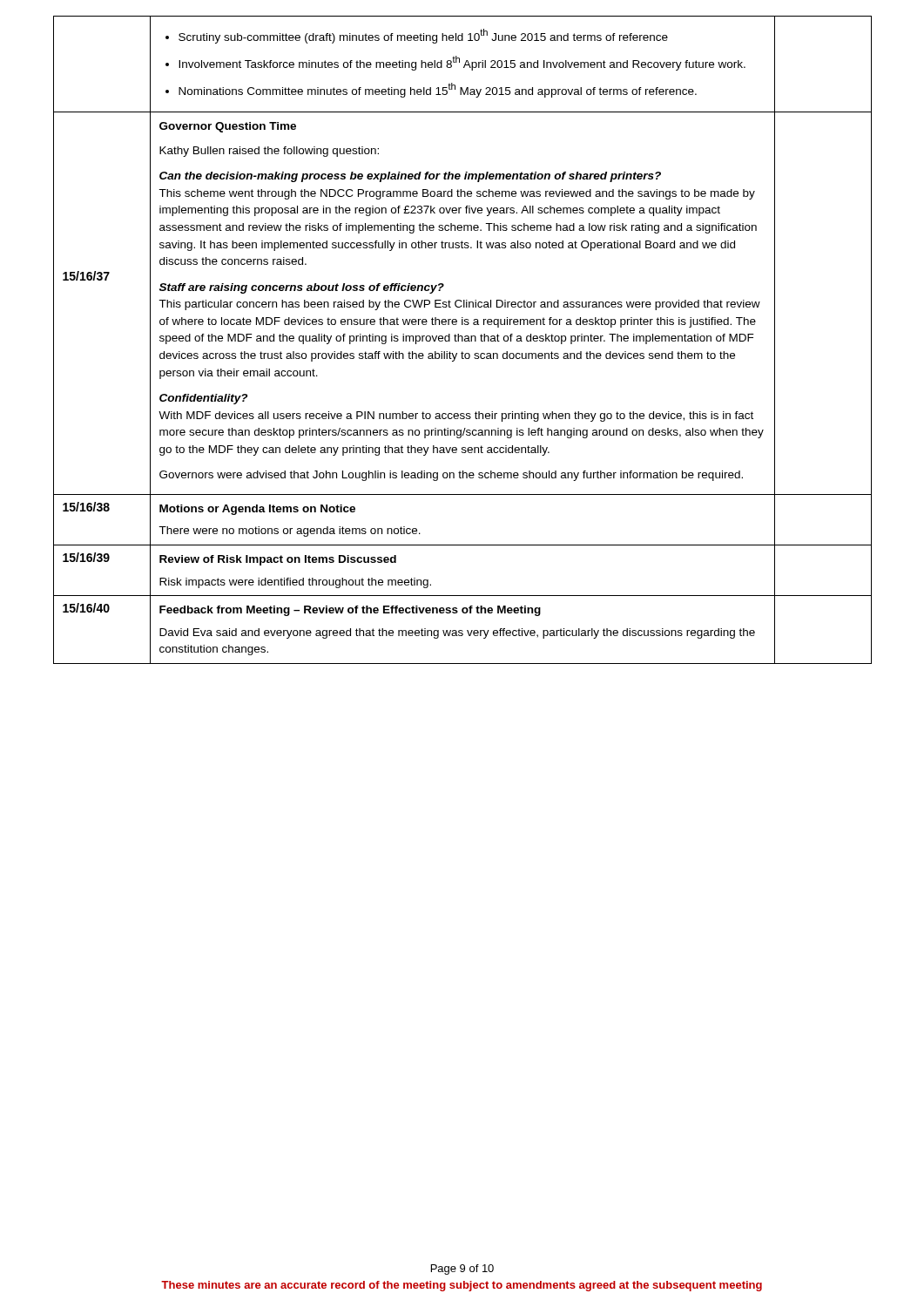The width and height of the screenshot is (924, 1307).
Task: Find the block starting "Governors were advised"
Action: [x=451, y=475]
